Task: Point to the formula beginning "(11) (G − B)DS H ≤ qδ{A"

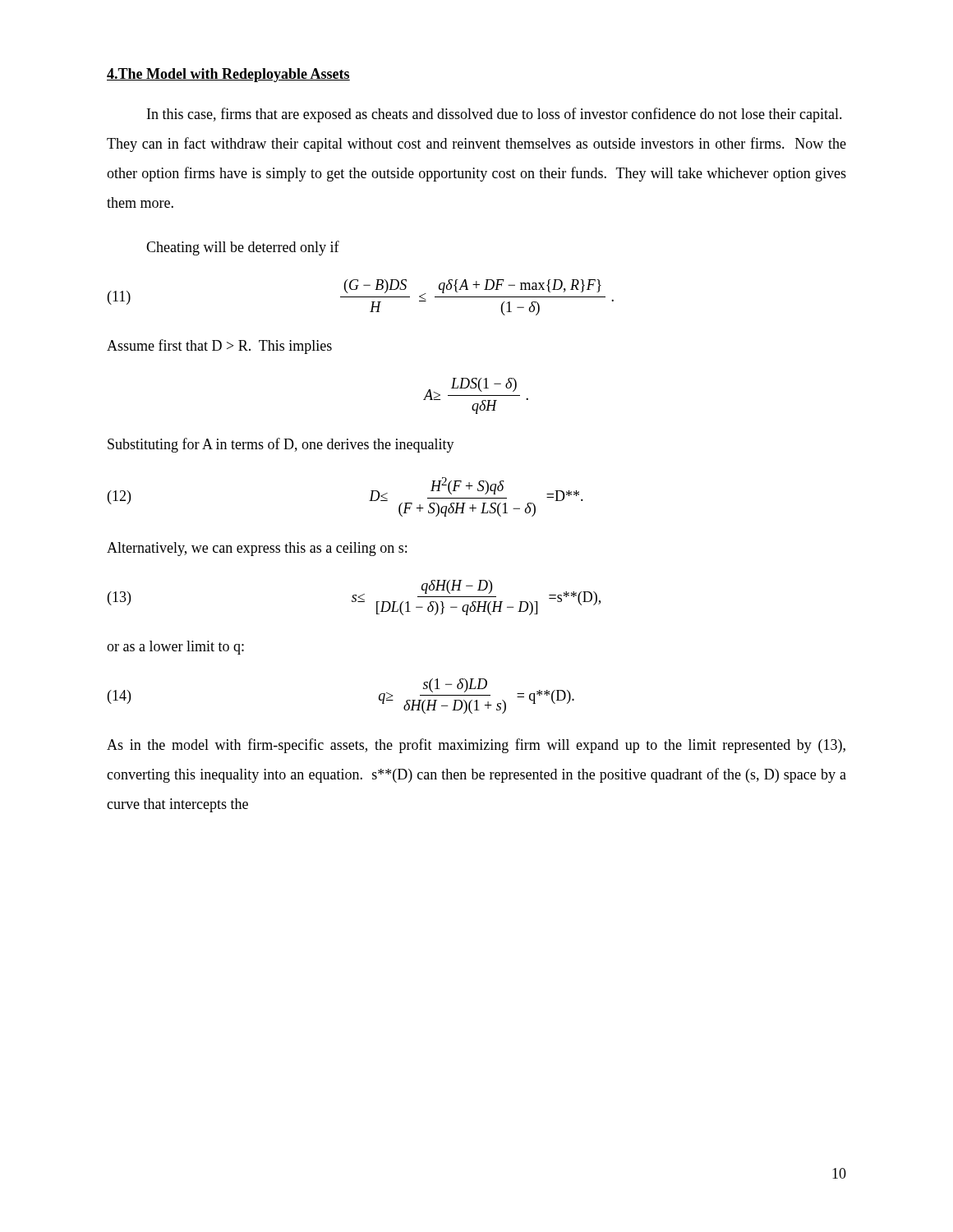Action: coord(361,297)
